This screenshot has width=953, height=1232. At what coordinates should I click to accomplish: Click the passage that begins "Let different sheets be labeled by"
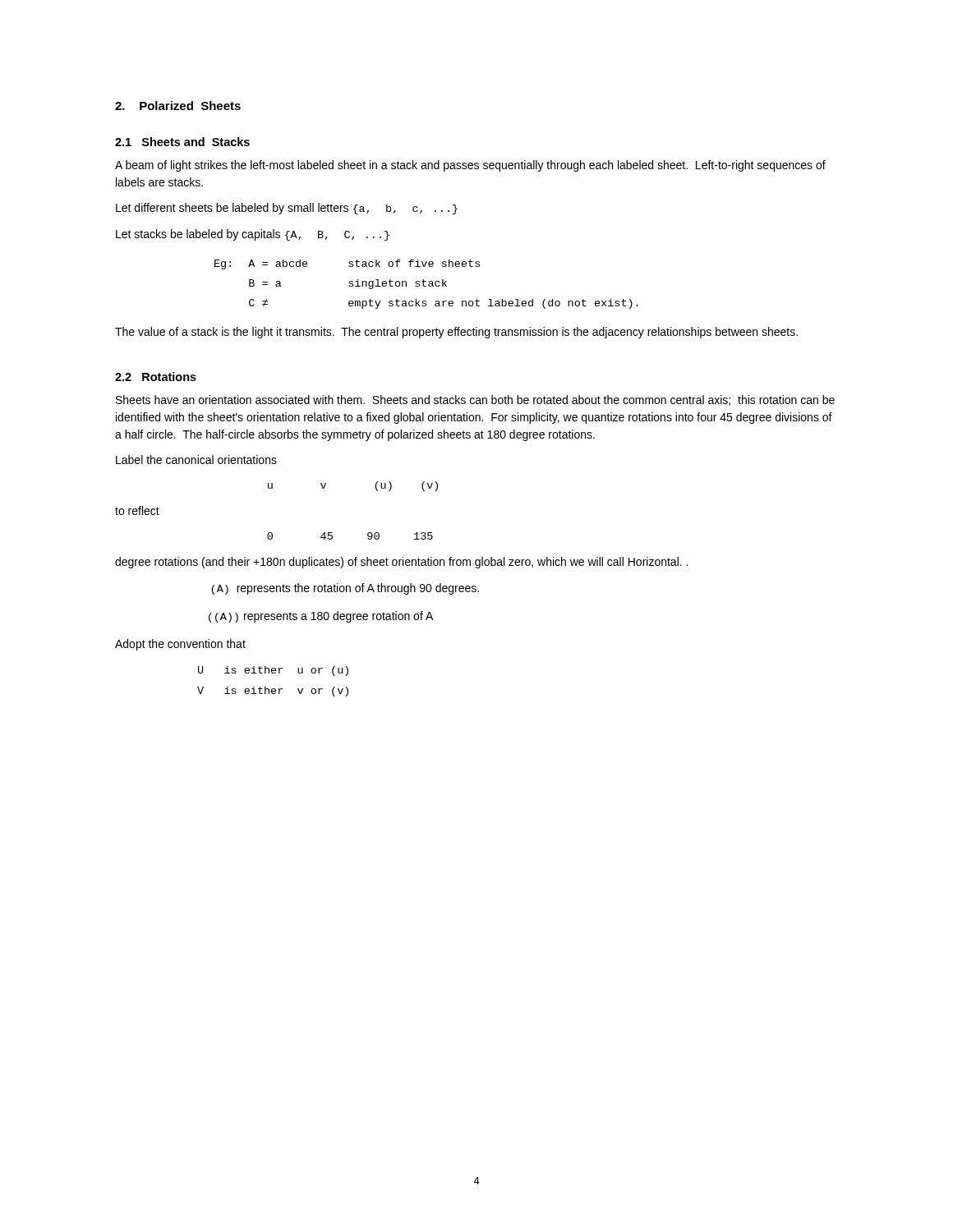(287, 208)
